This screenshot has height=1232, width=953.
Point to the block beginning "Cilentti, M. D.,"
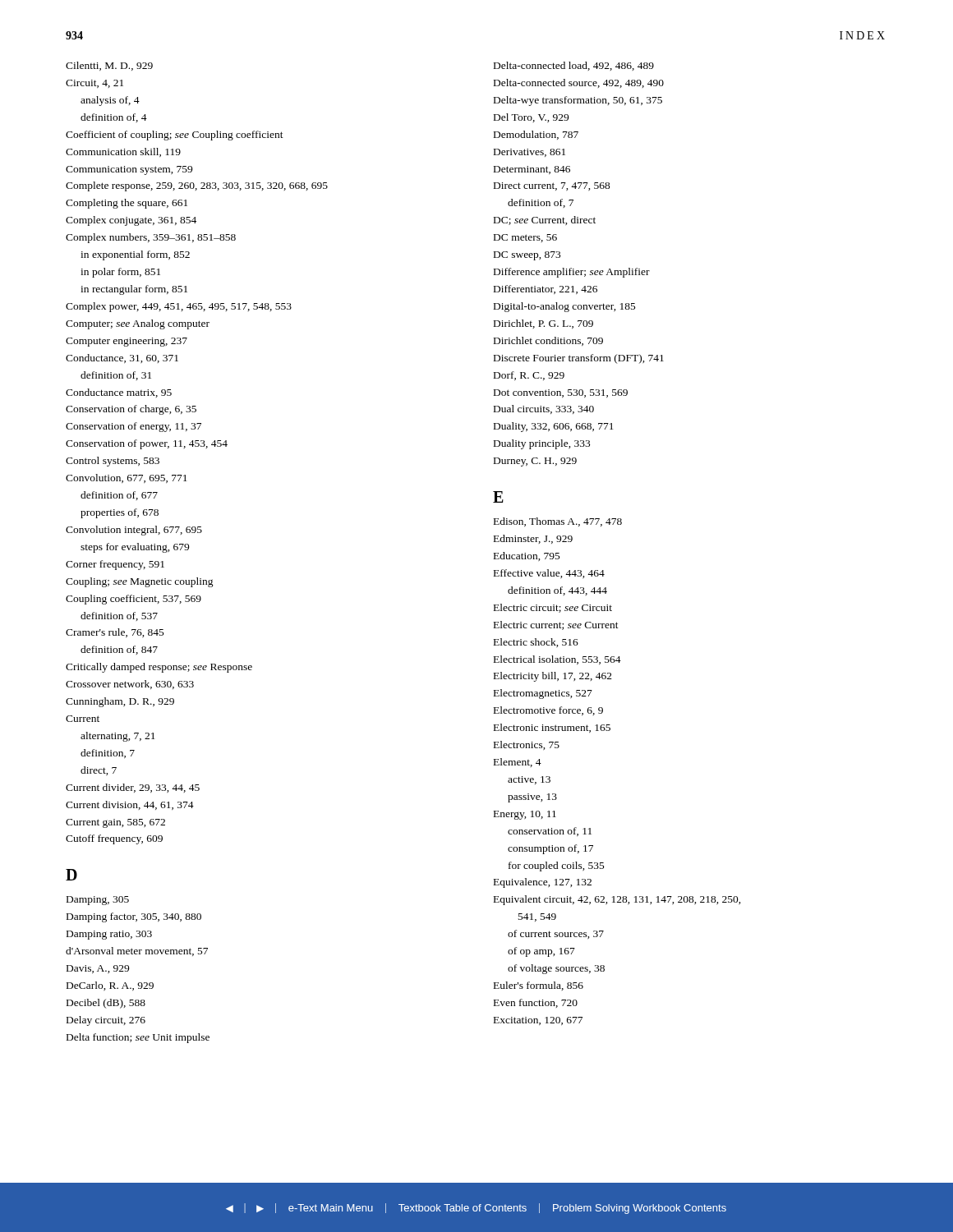[x=109, y=66]
